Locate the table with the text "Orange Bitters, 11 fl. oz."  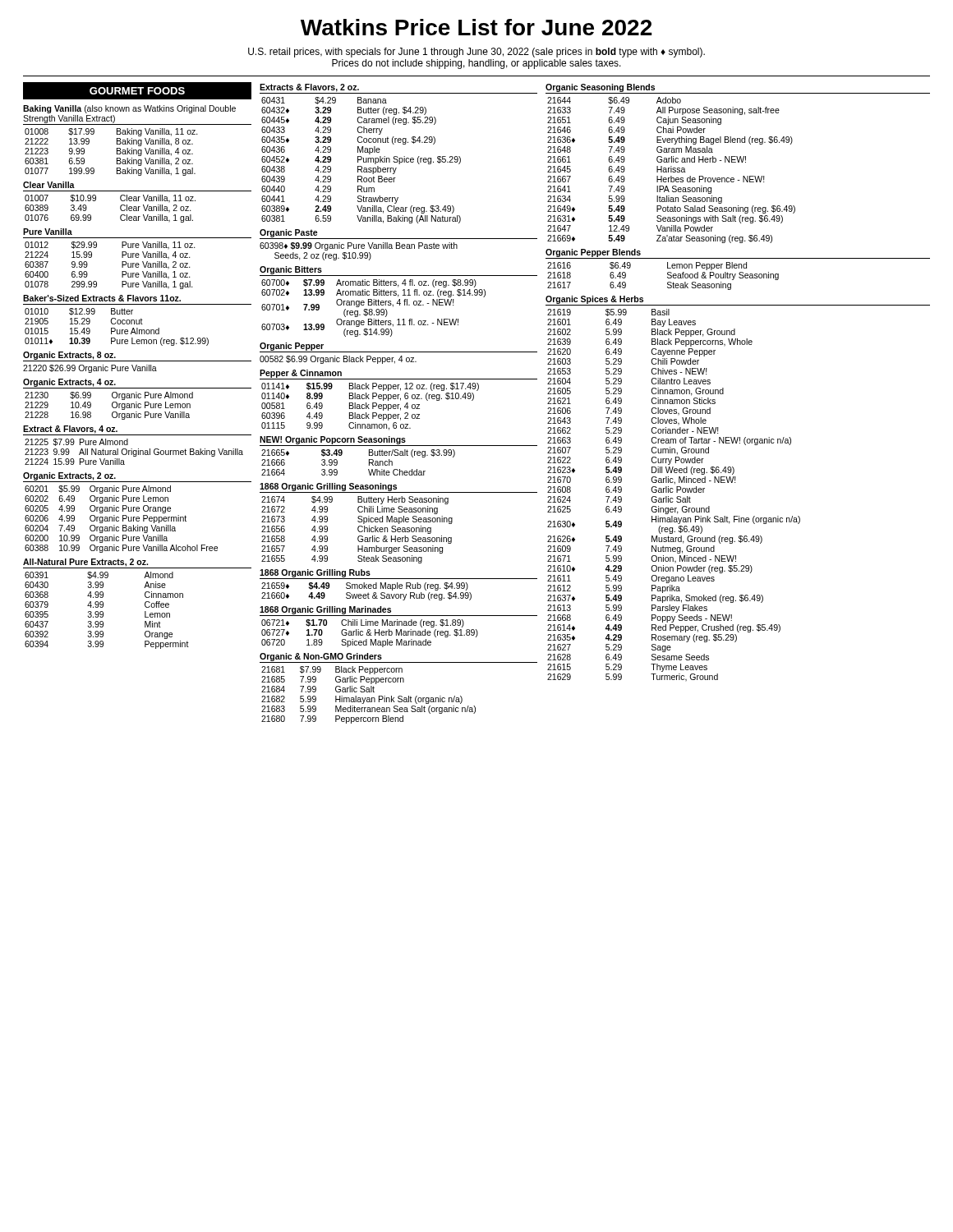[x=398, y=307]
